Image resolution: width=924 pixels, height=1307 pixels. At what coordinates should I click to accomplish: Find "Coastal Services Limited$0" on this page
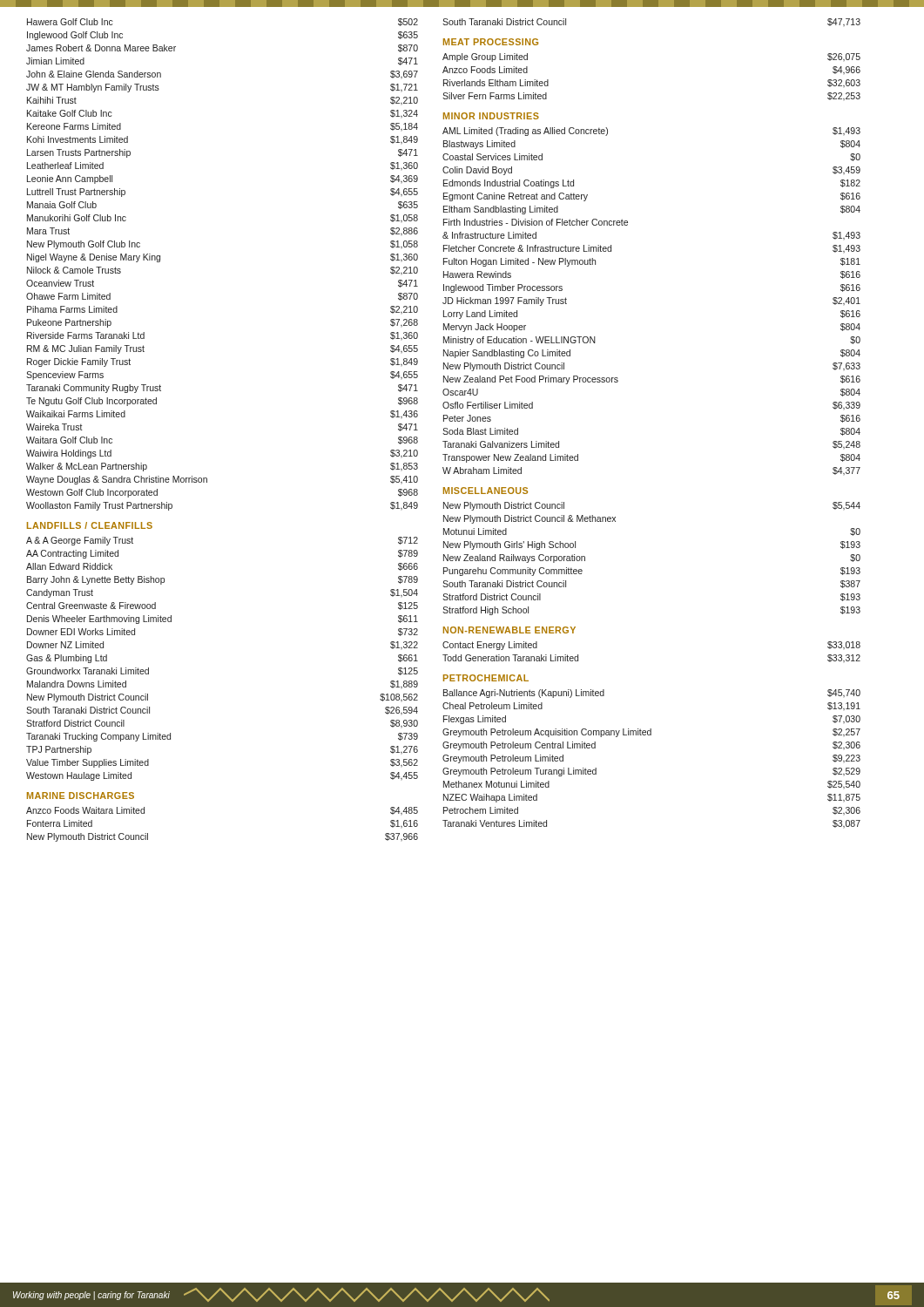(x=492, y=157)
